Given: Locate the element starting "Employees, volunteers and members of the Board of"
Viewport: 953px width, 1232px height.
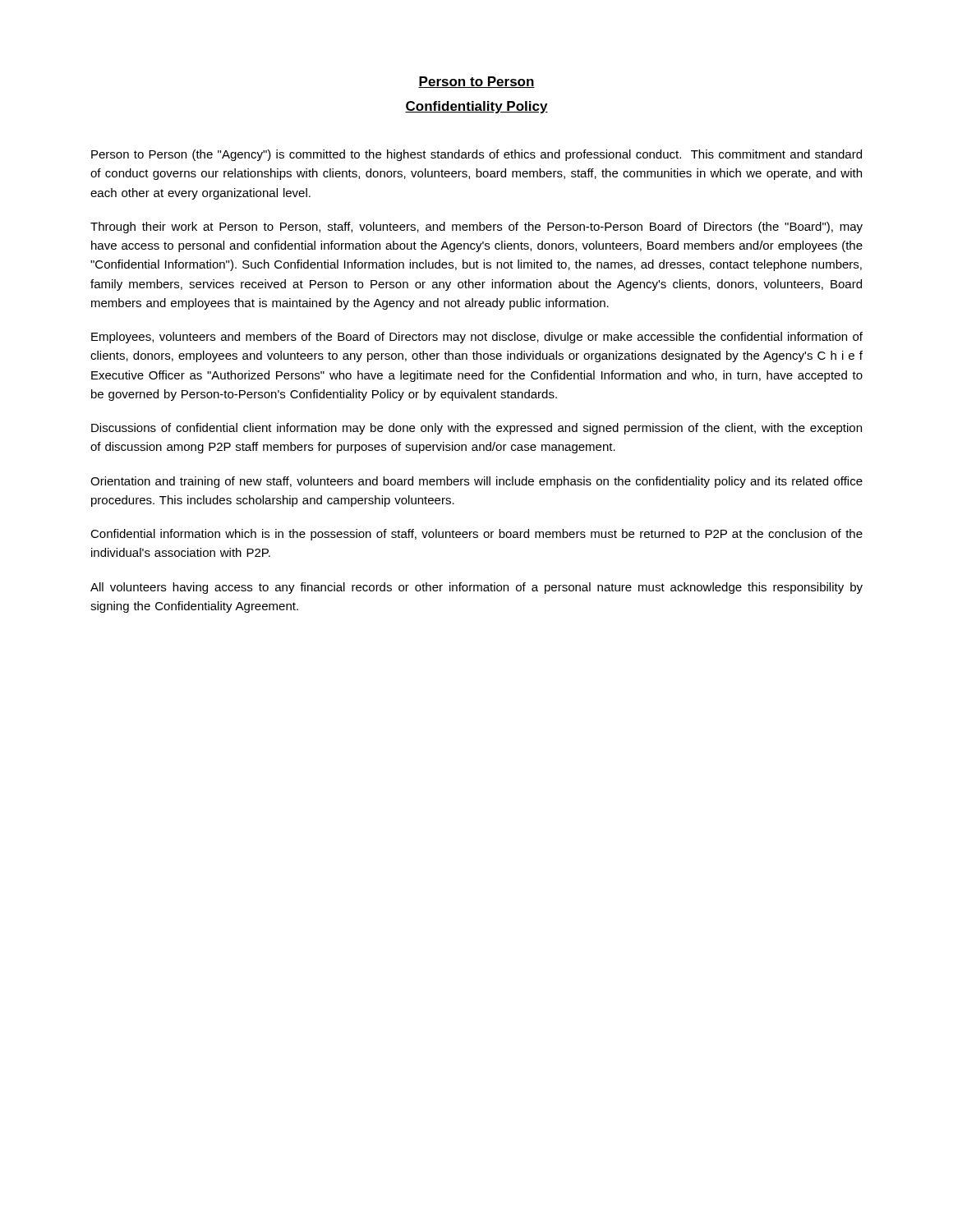Looking at the screenshot, I should [476, 365].
